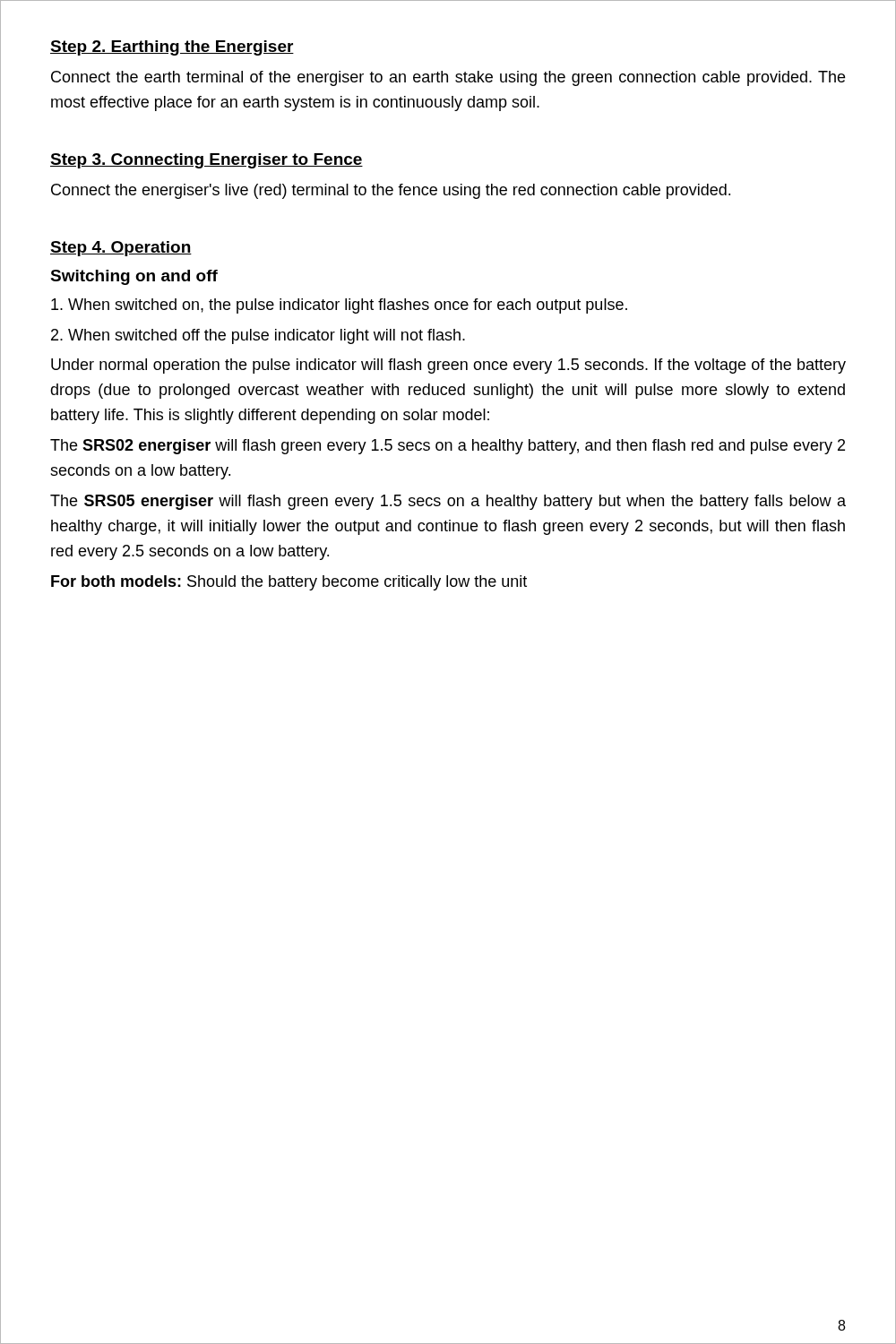This screenshot has width=896, height=1344.
Task: Navigate to the element starting "When switched on, the pulse"
Action: 339,304
